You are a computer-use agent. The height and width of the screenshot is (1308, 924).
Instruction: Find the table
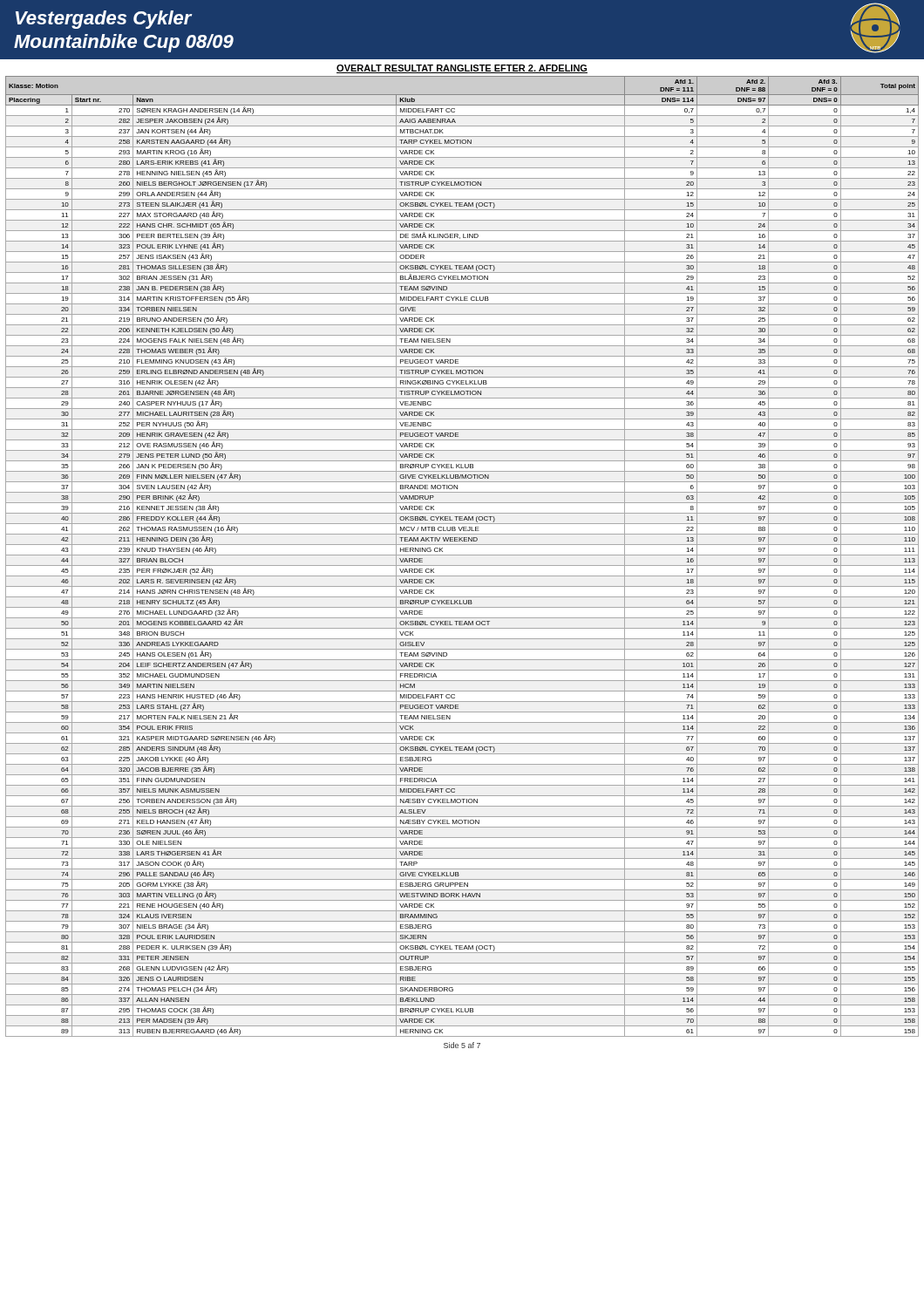pos(462,556)
